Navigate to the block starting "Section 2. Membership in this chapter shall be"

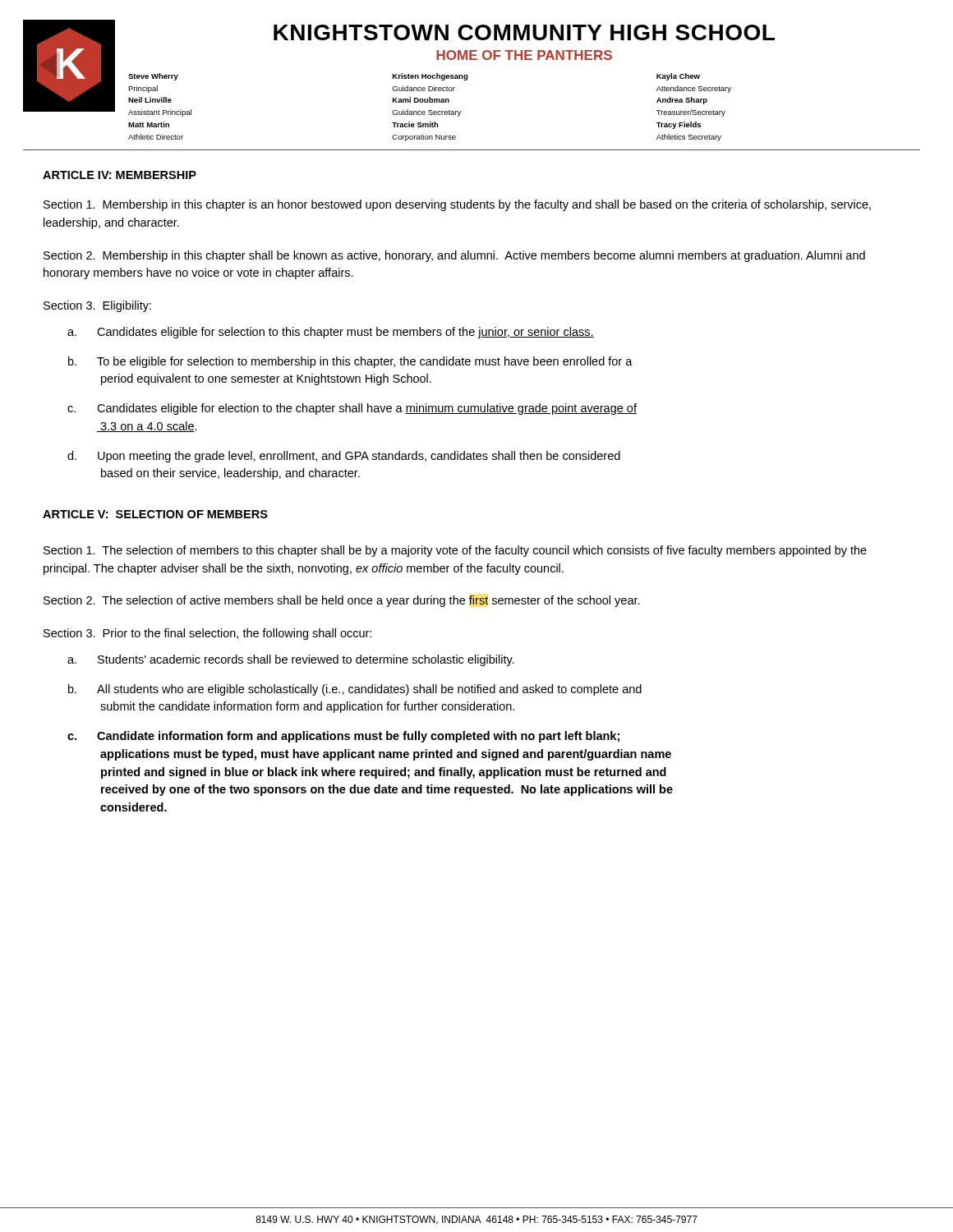point(454,264)
